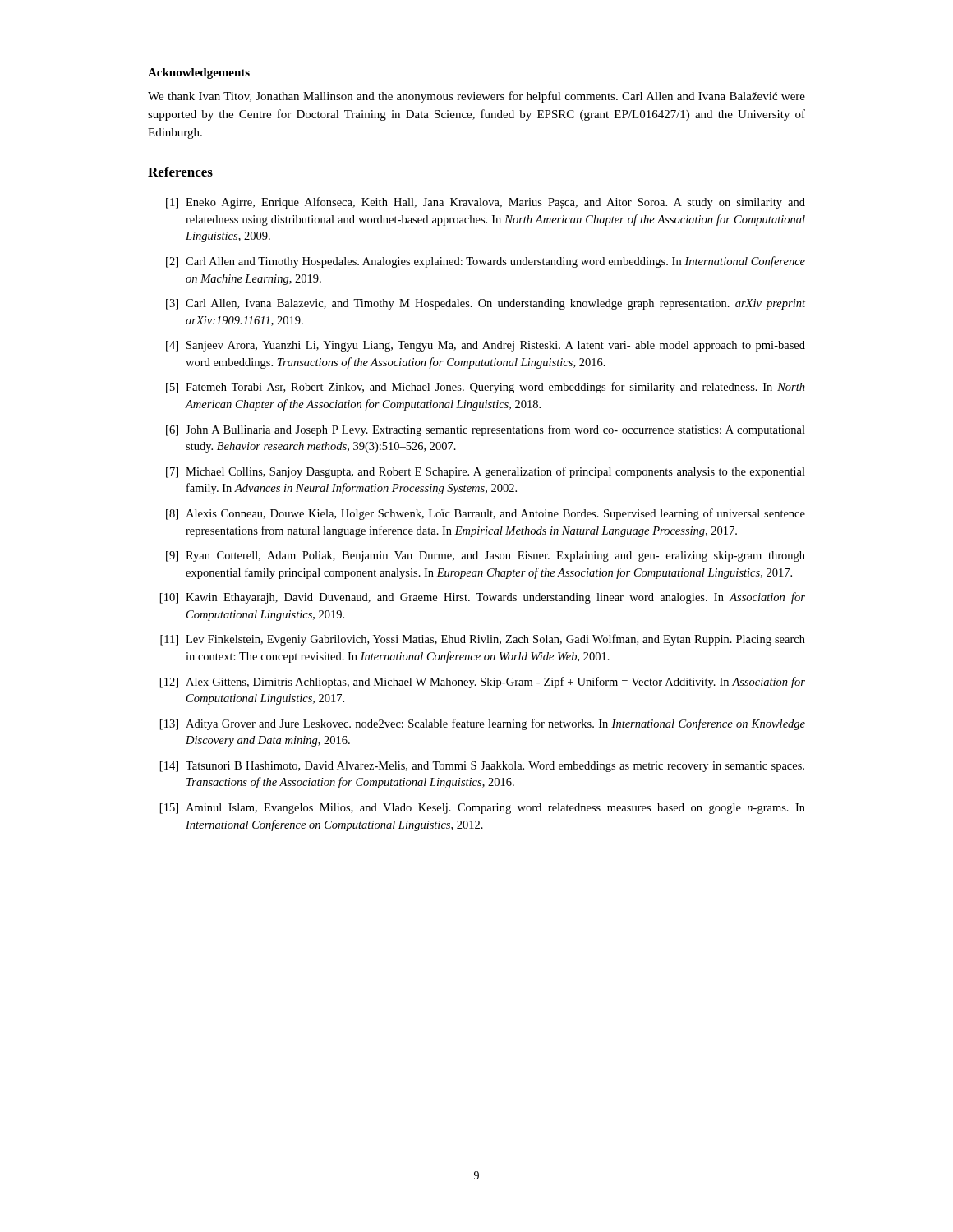Viewport: 953px width, 1232px height.
Task: Click on the passage starting "[6] John A Bullinaria"
Action: coord(476,438)
